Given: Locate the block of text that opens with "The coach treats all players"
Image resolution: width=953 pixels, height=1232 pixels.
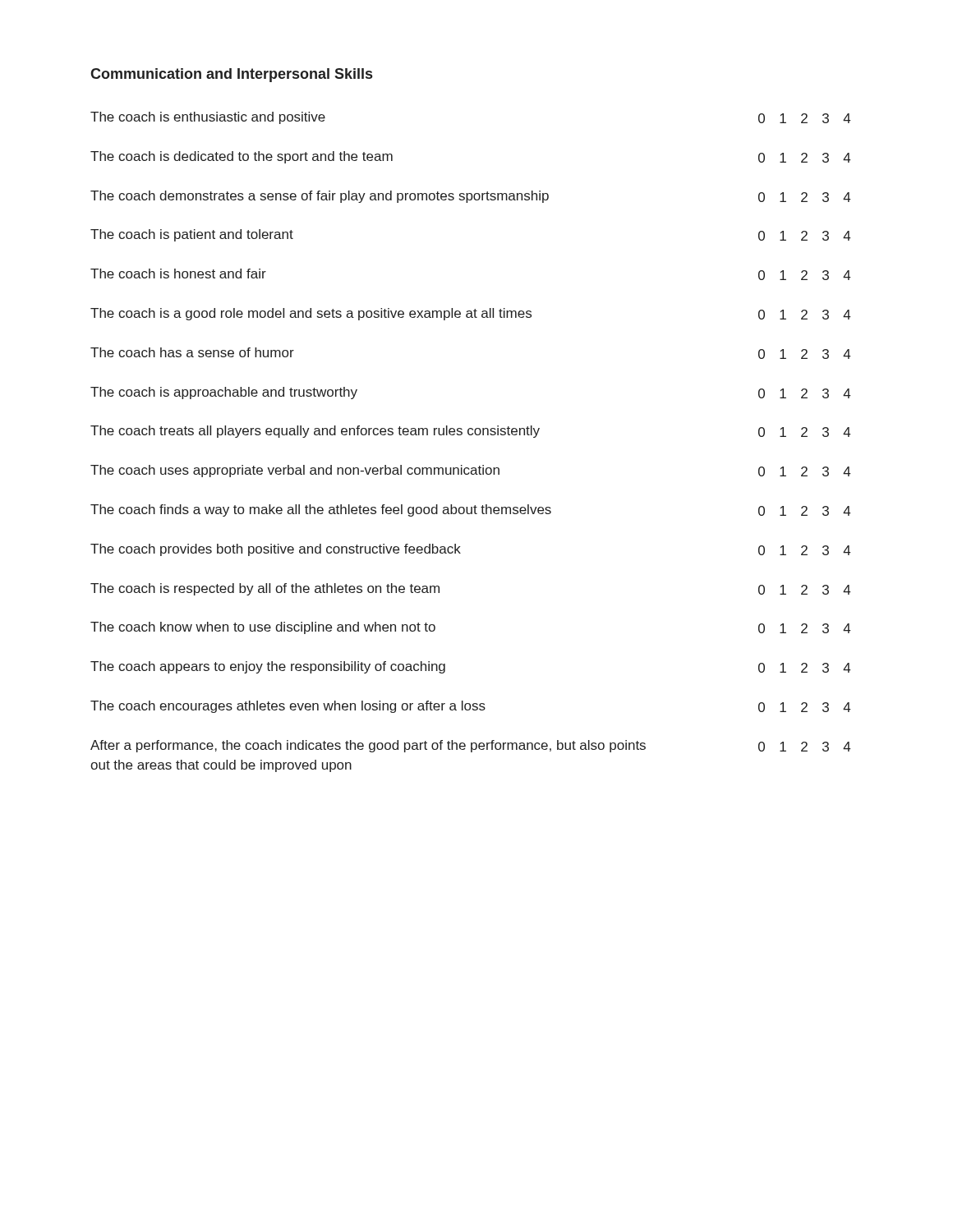Looking at the screenshot, I should pyautogui.click(x=472, y=432).
